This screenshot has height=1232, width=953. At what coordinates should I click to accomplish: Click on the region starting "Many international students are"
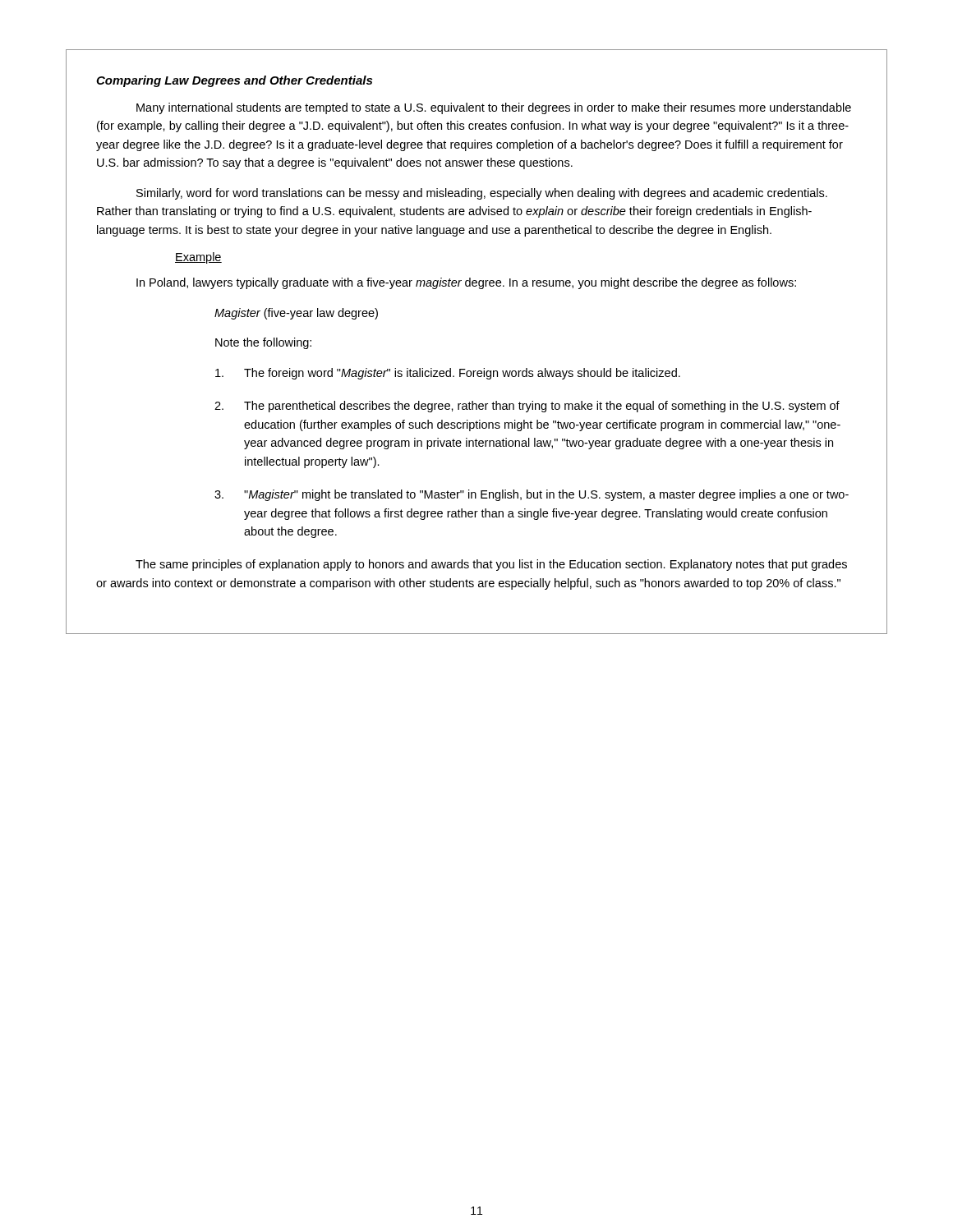click(x=474, y=135)
